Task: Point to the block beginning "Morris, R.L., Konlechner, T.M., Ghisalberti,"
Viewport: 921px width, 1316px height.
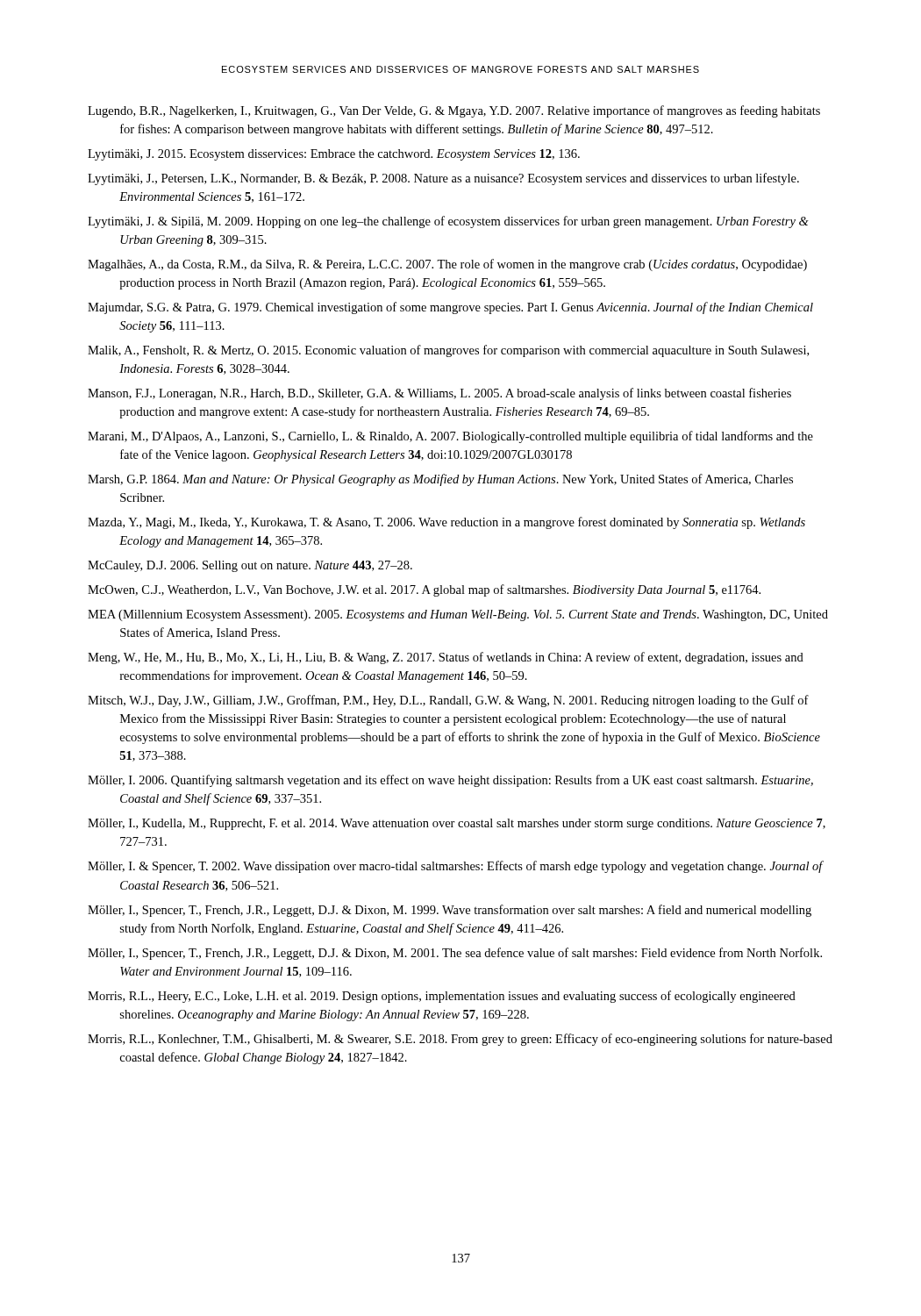Action: [x=460, y=1048]
